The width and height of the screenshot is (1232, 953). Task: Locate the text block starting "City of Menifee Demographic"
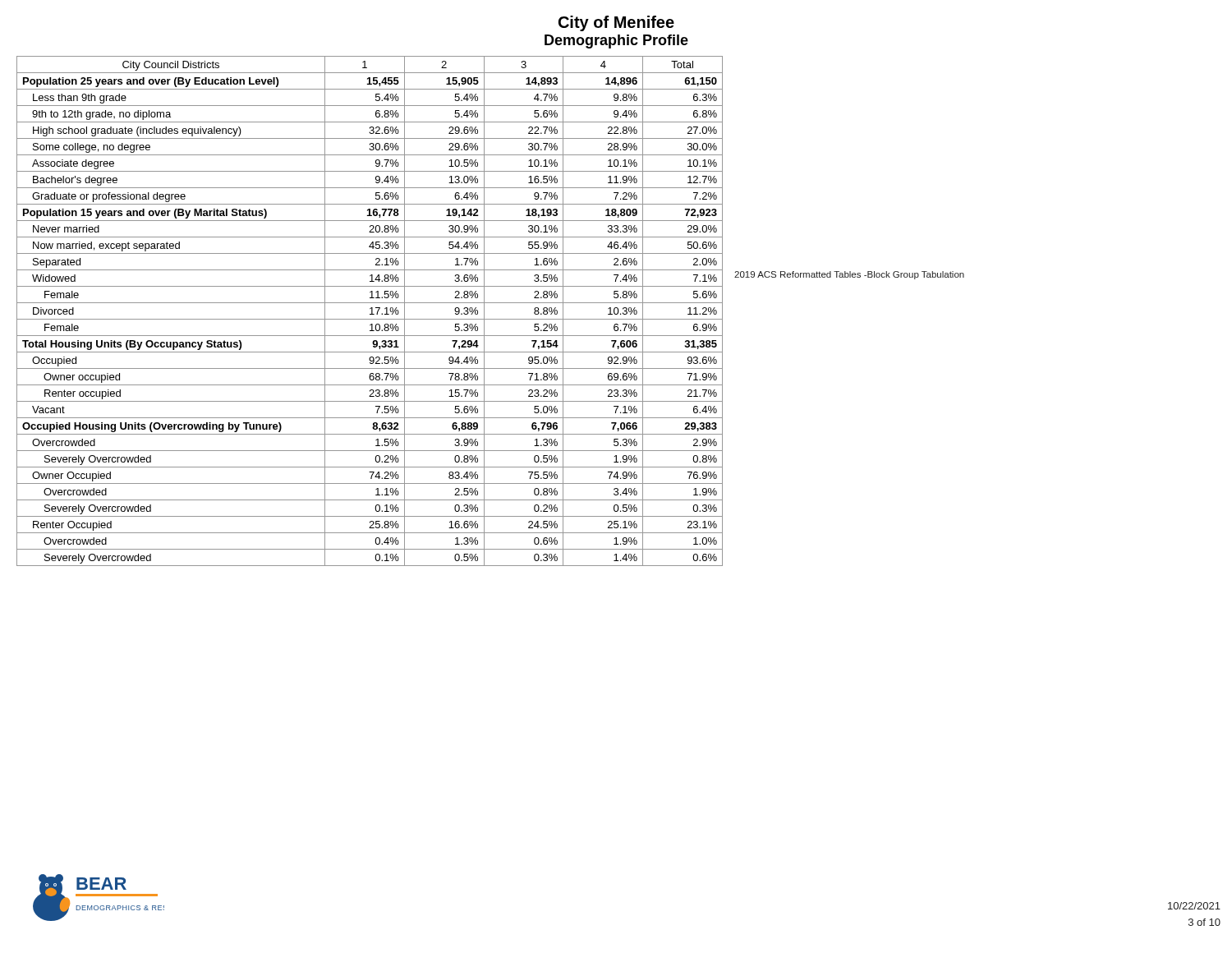[616, 31]
